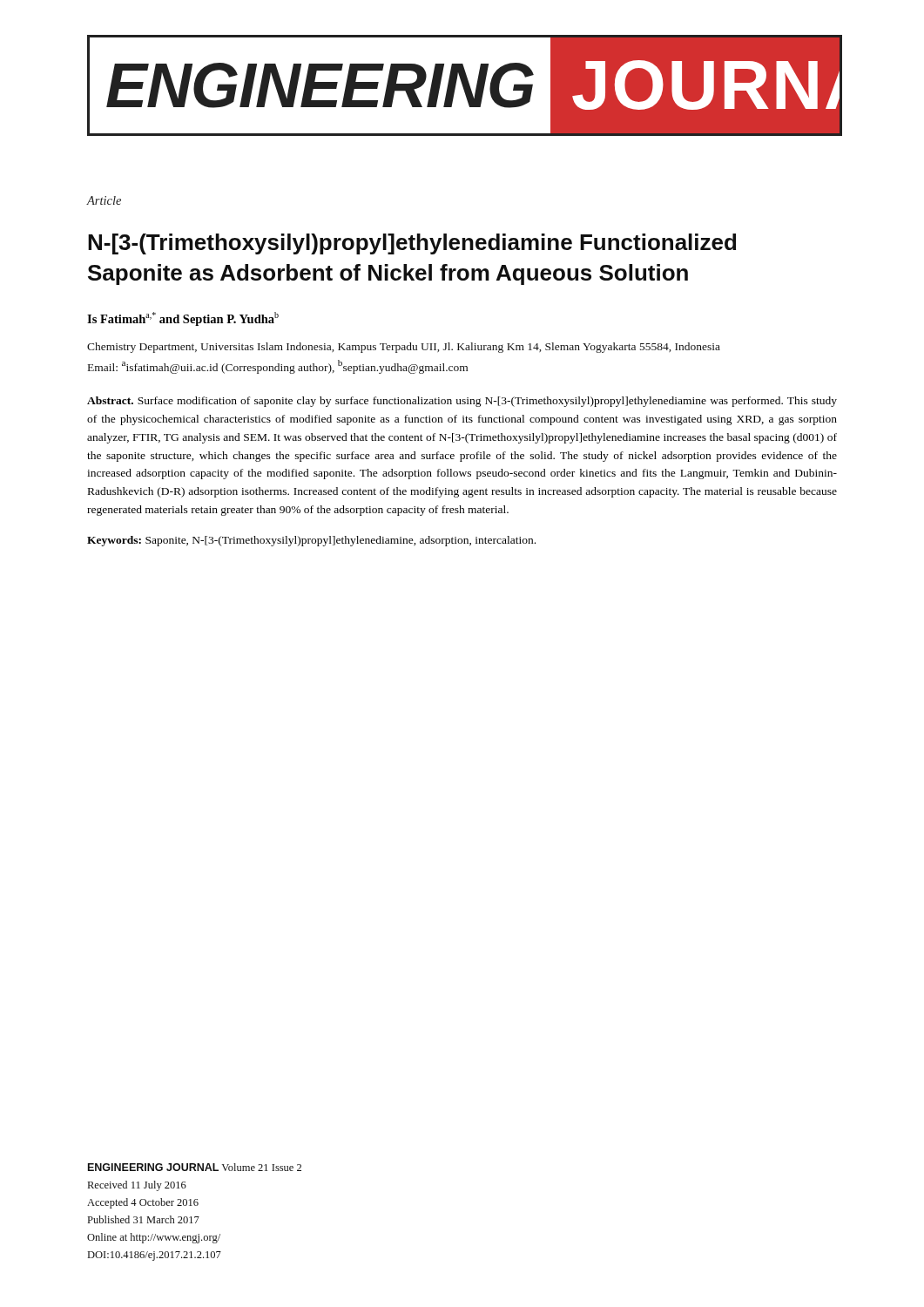Click on the logo
The image size is (924, 1307).
pyautogui.click(x=462, y=81)
